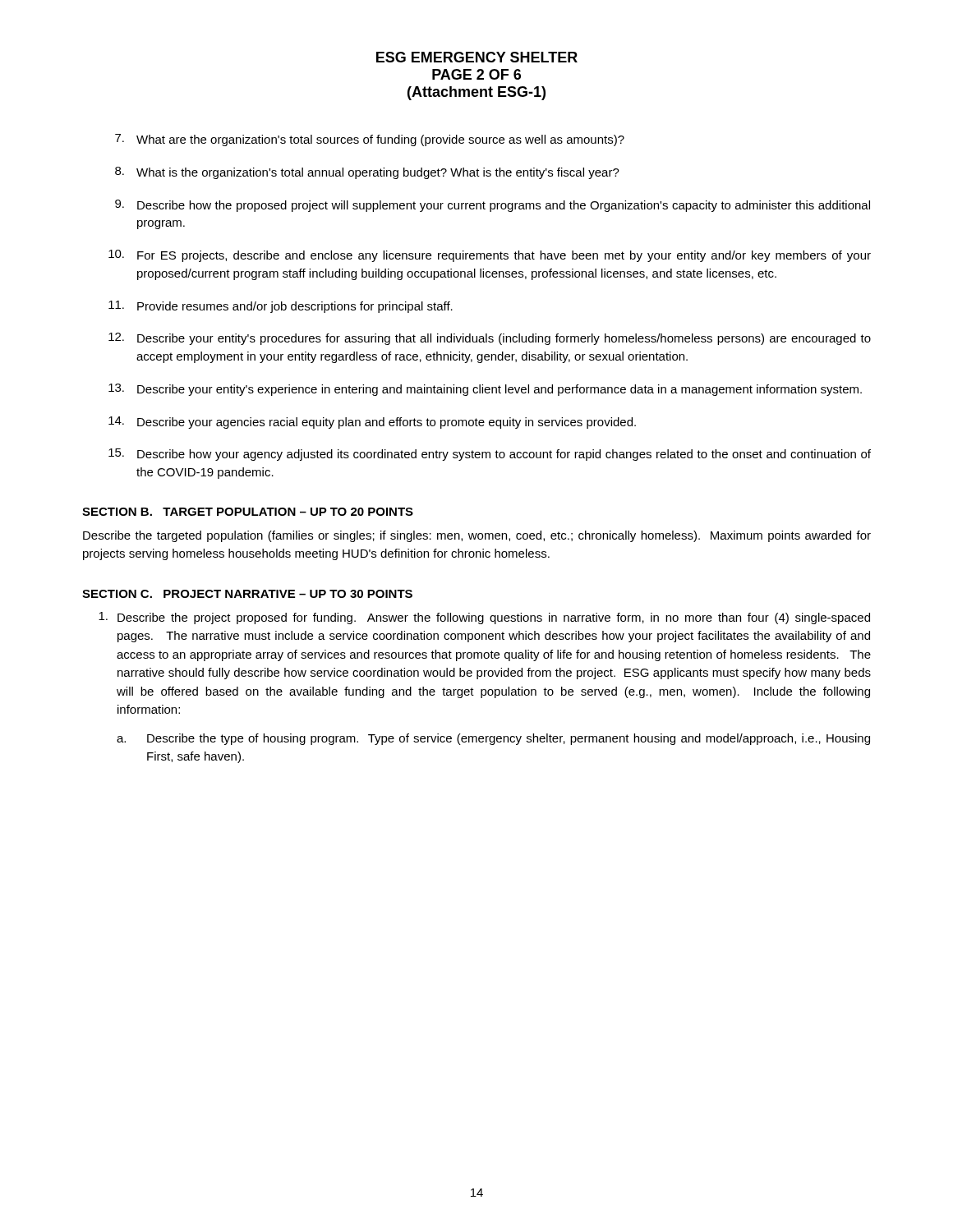The height and width of the screenshot is (1232, 953).
Task: Locate the list item that says "Describe the project"
Action: tap(476, 687)
